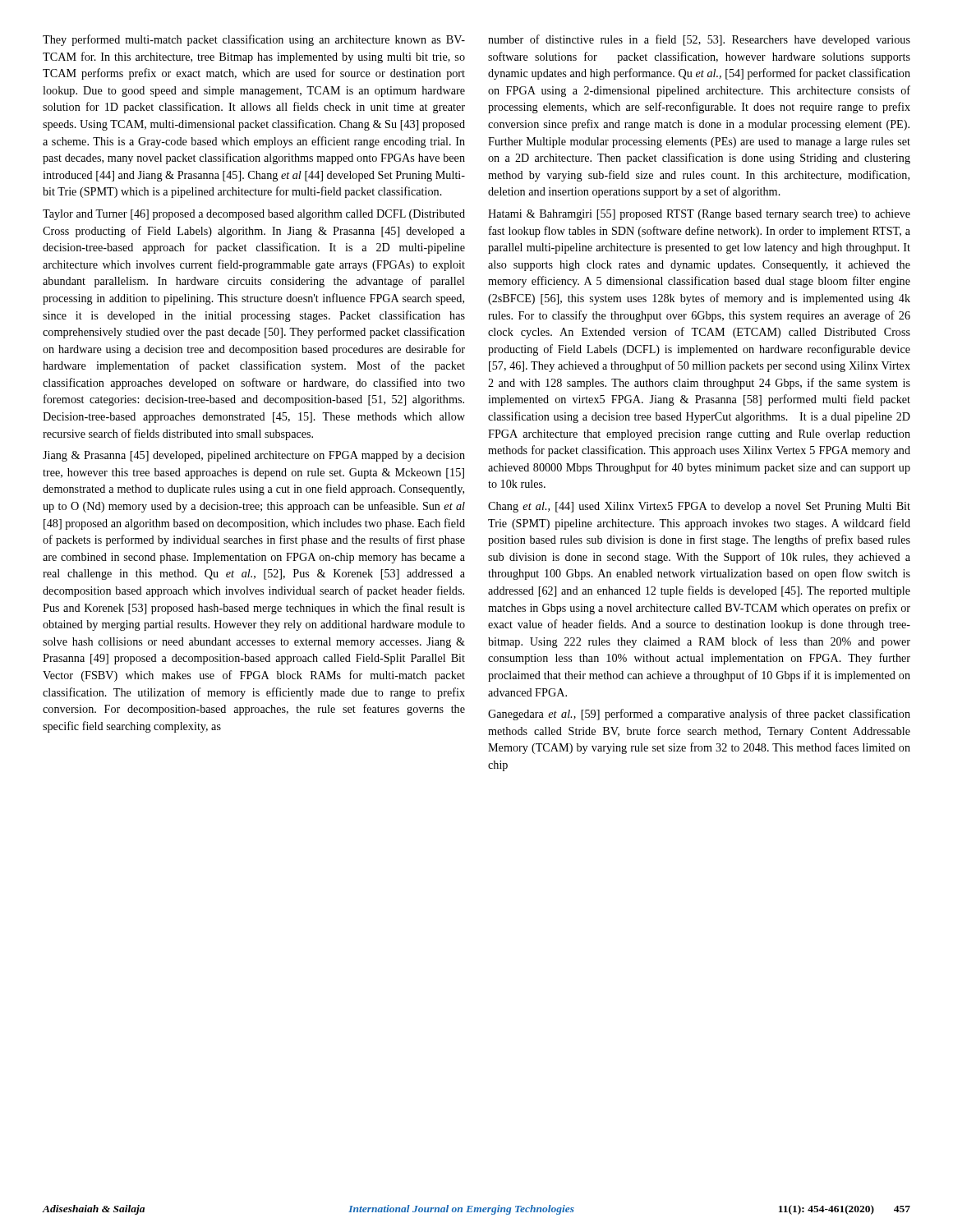
Task: Click on the text block that reads "They performed multi-match packet classification using"
Action: tap(254, 116)
